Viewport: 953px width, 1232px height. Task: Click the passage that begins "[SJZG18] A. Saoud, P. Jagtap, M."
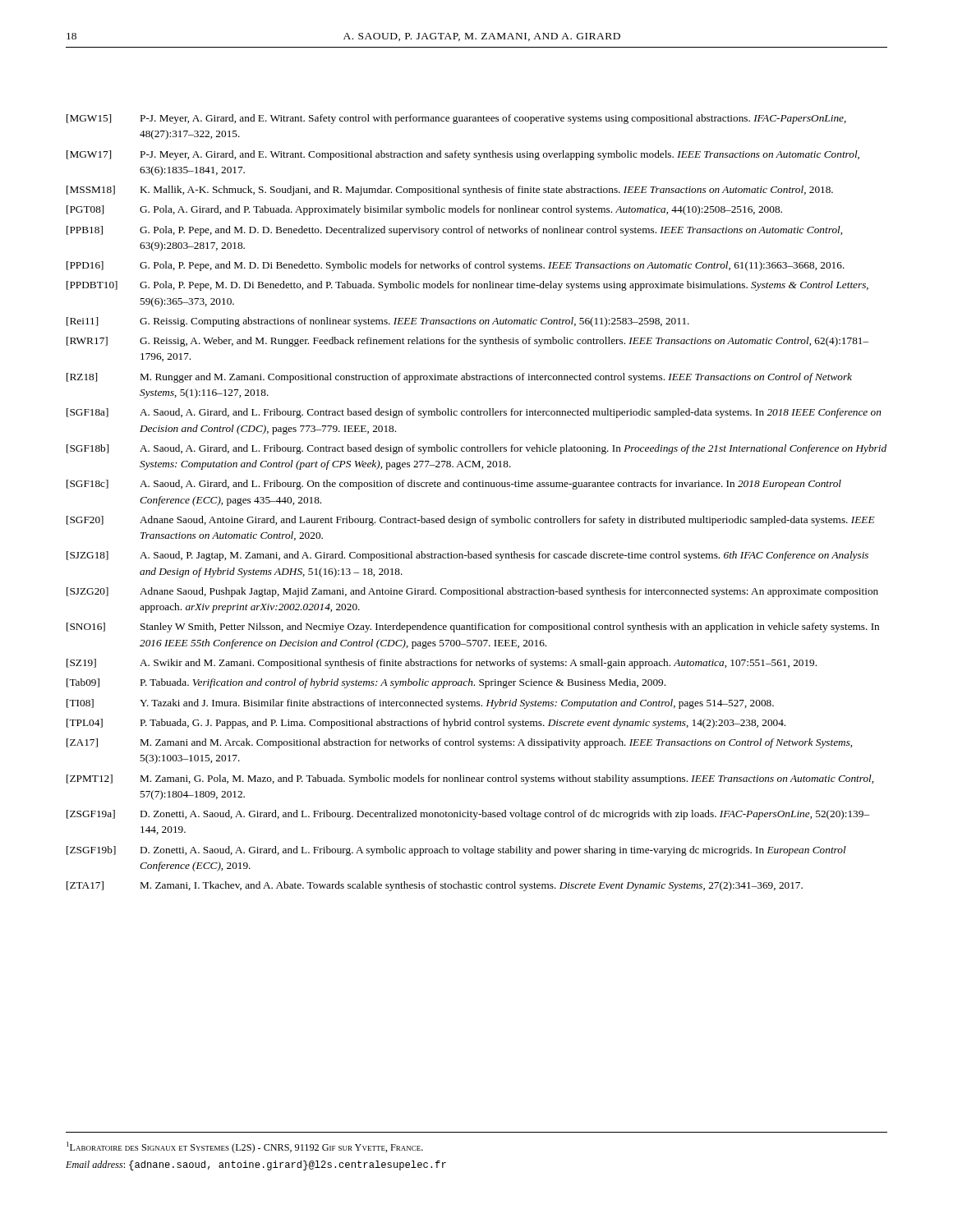476,563
